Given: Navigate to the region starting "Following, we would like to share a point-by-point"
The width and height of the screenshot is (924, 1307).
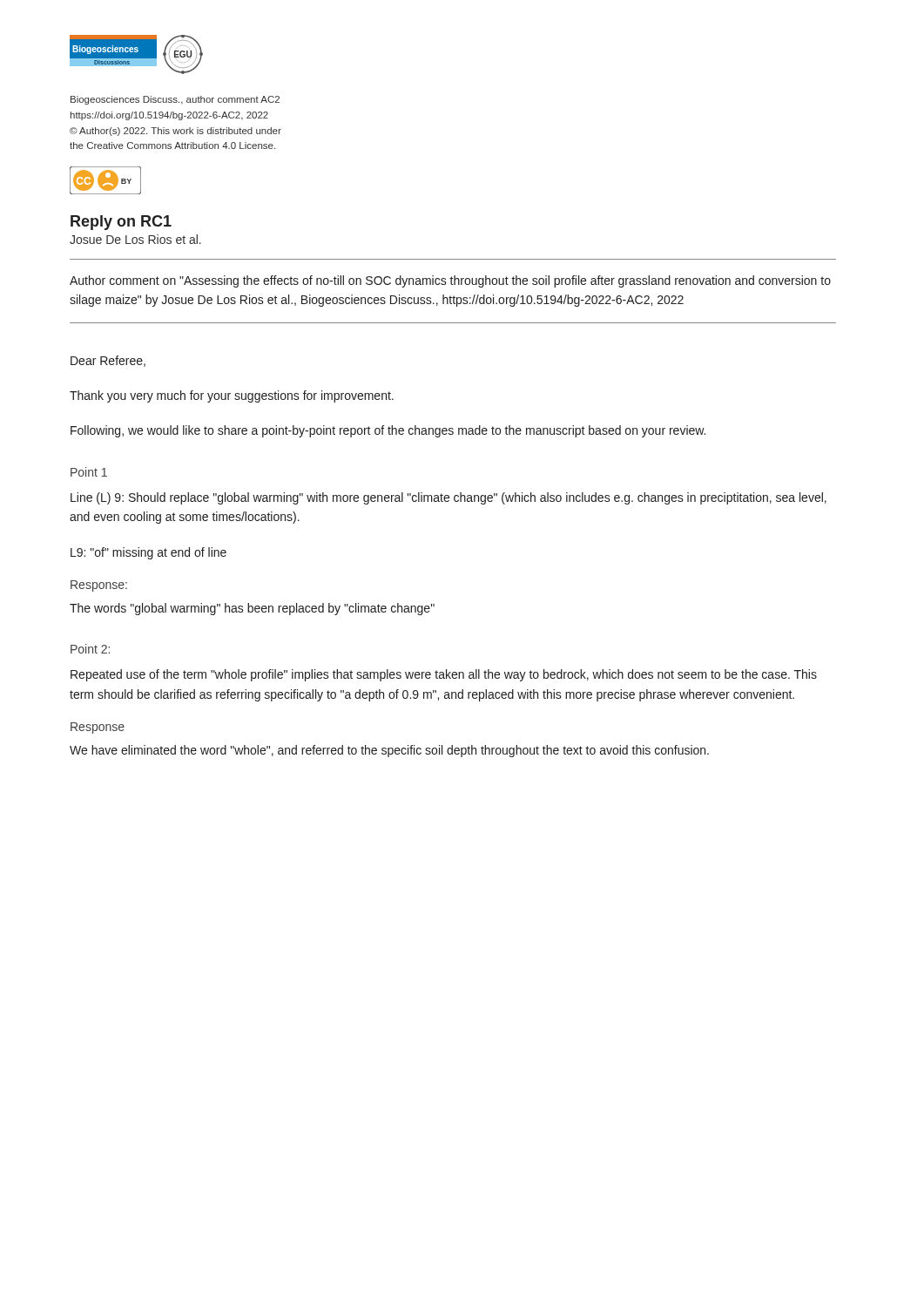Looking at the screenshot, I should pos(388,431).
